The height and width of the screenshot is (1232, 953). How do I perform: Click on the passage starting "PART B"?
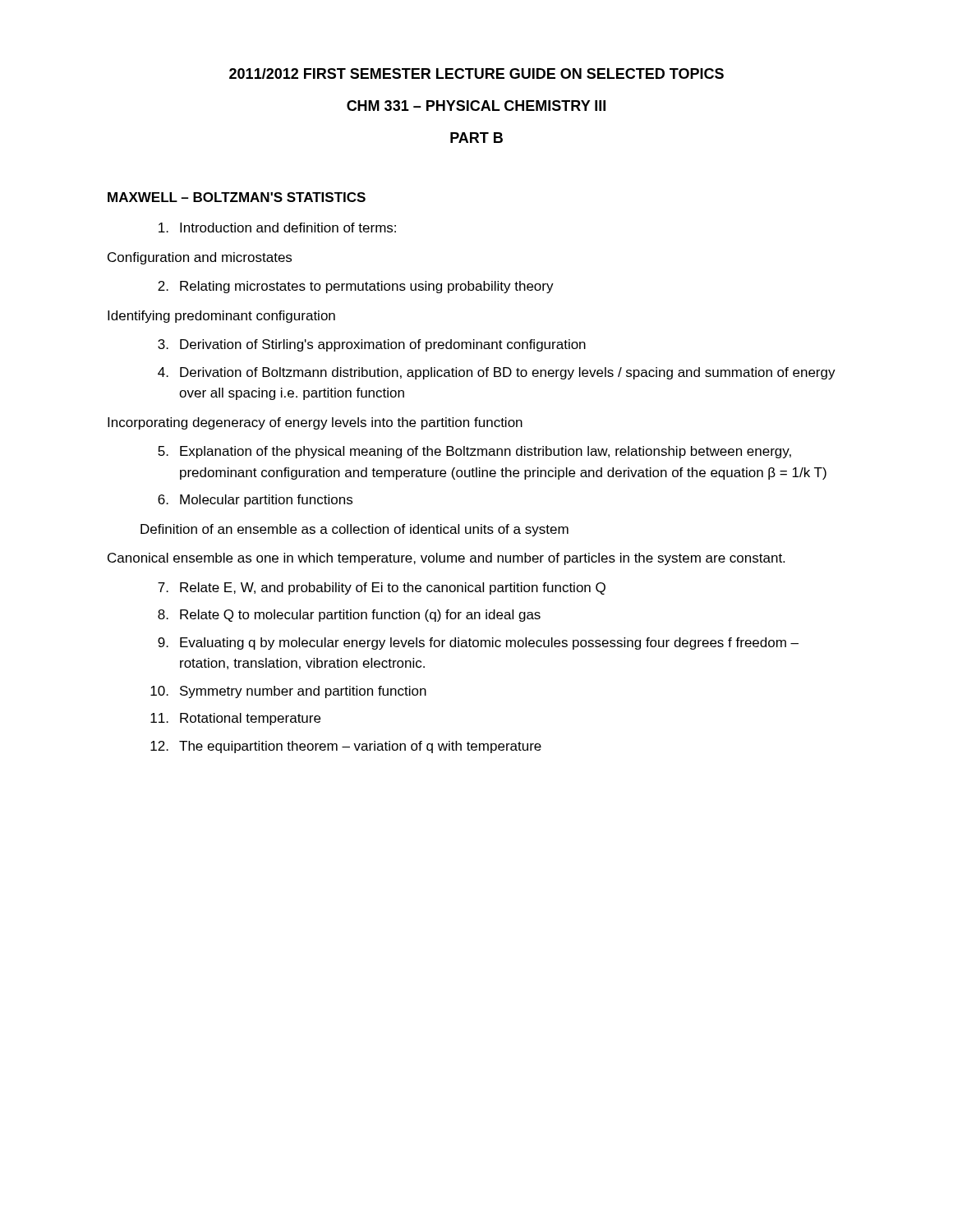(476, 138)
